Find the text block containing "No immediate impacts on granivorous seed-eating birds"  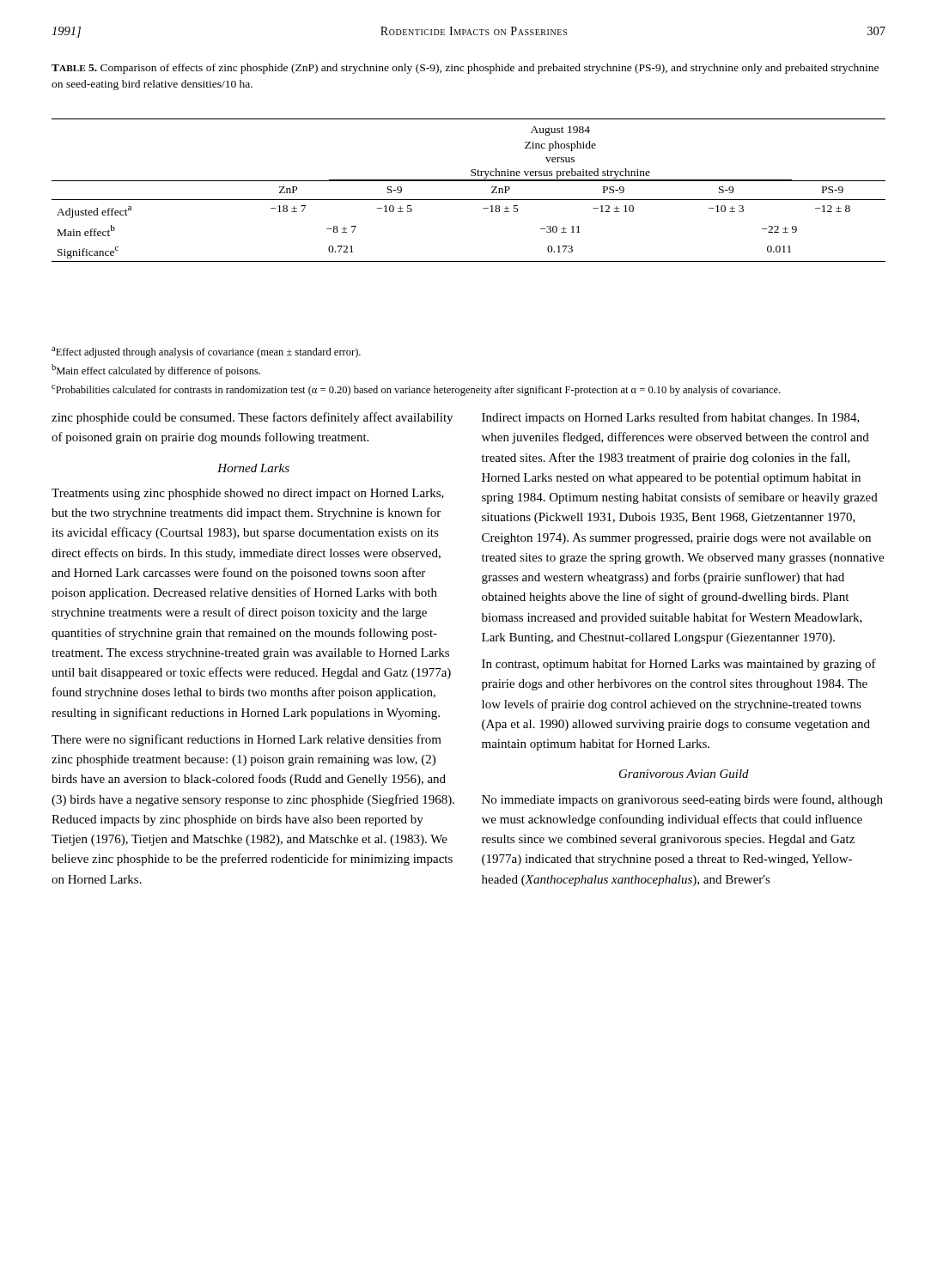683,839
